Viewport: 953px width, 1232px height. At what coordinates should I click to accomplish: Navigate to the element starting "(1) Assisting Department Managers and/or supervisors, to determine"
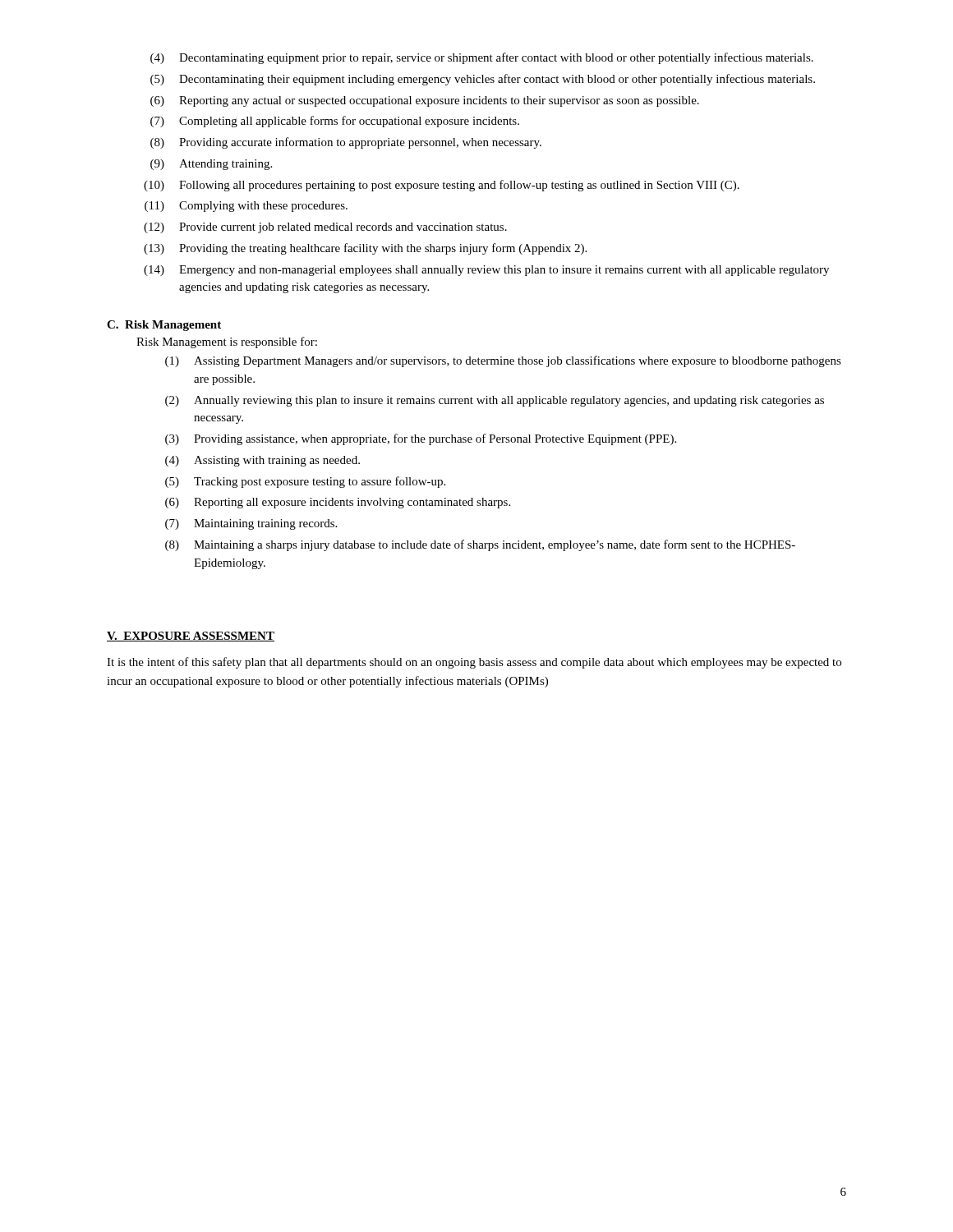click(x=491, y=370)
